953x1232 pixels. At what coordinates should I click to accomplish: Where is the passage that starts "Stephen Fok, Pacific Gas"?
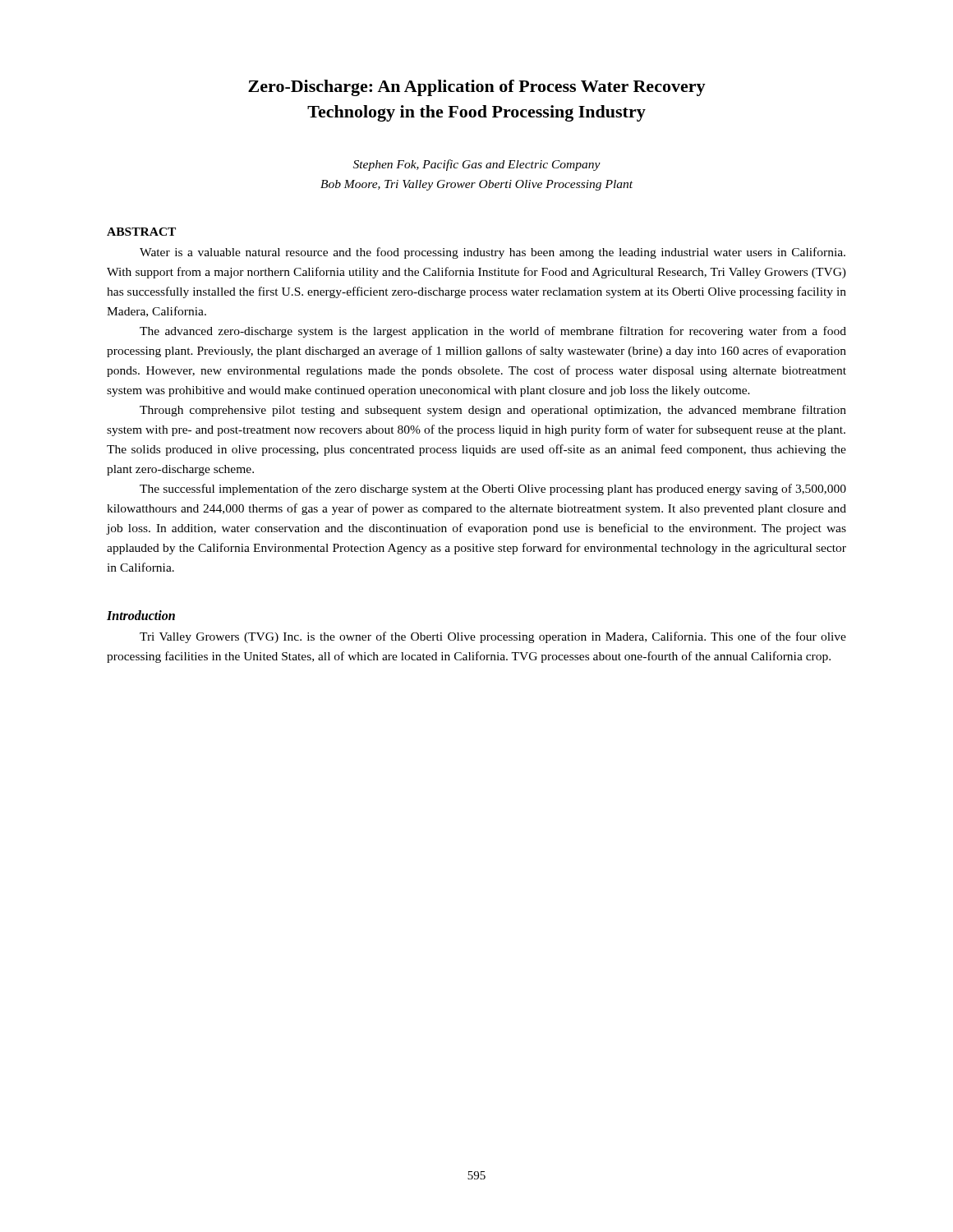476,174
